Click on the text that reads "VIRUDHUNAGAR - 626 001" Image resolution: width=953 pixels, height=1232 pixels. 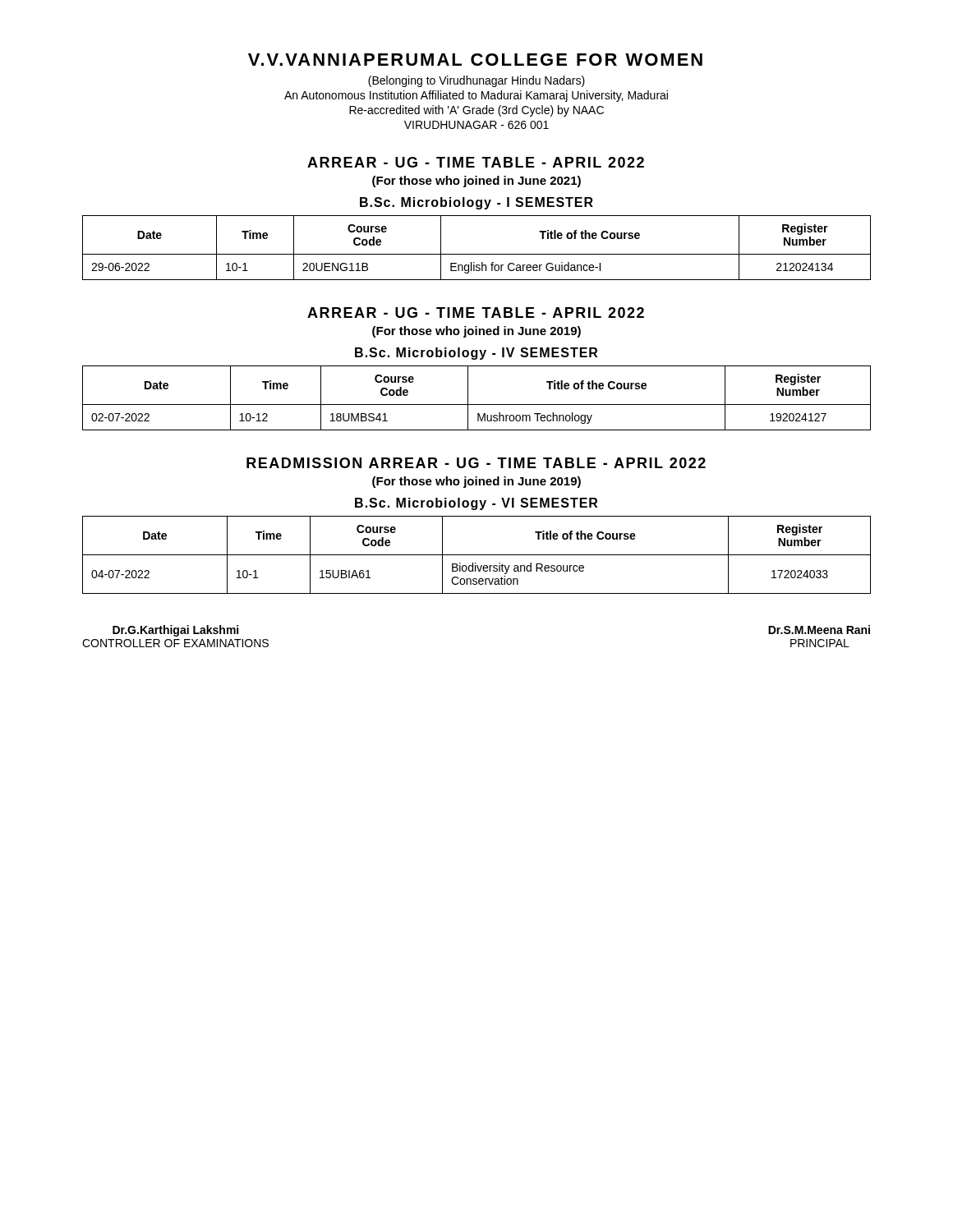pyautogui.click(x=476, y=125)
